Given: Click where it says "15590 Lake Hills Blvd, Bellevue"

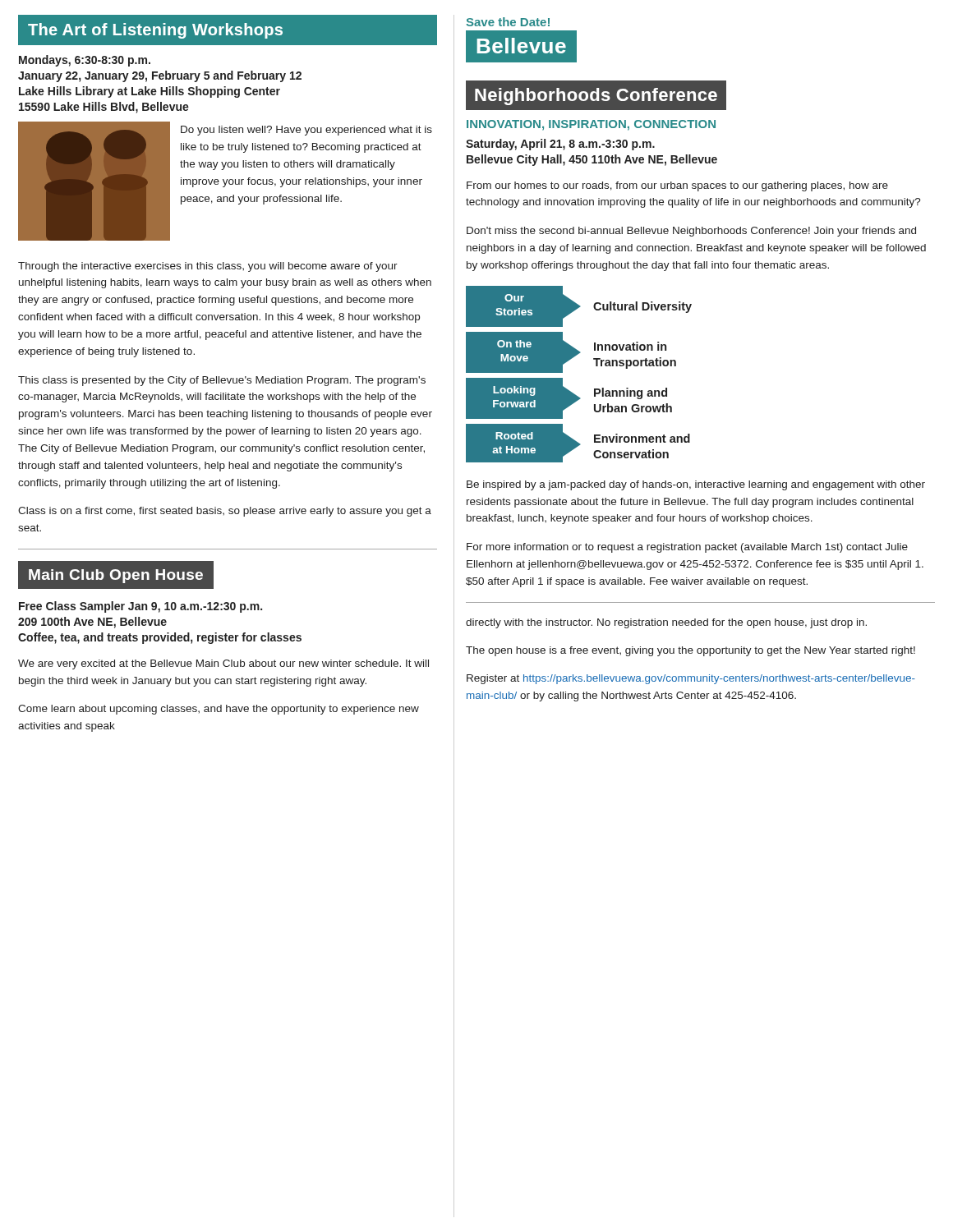Looking at the screenshot, I should [x=104, y=108].
